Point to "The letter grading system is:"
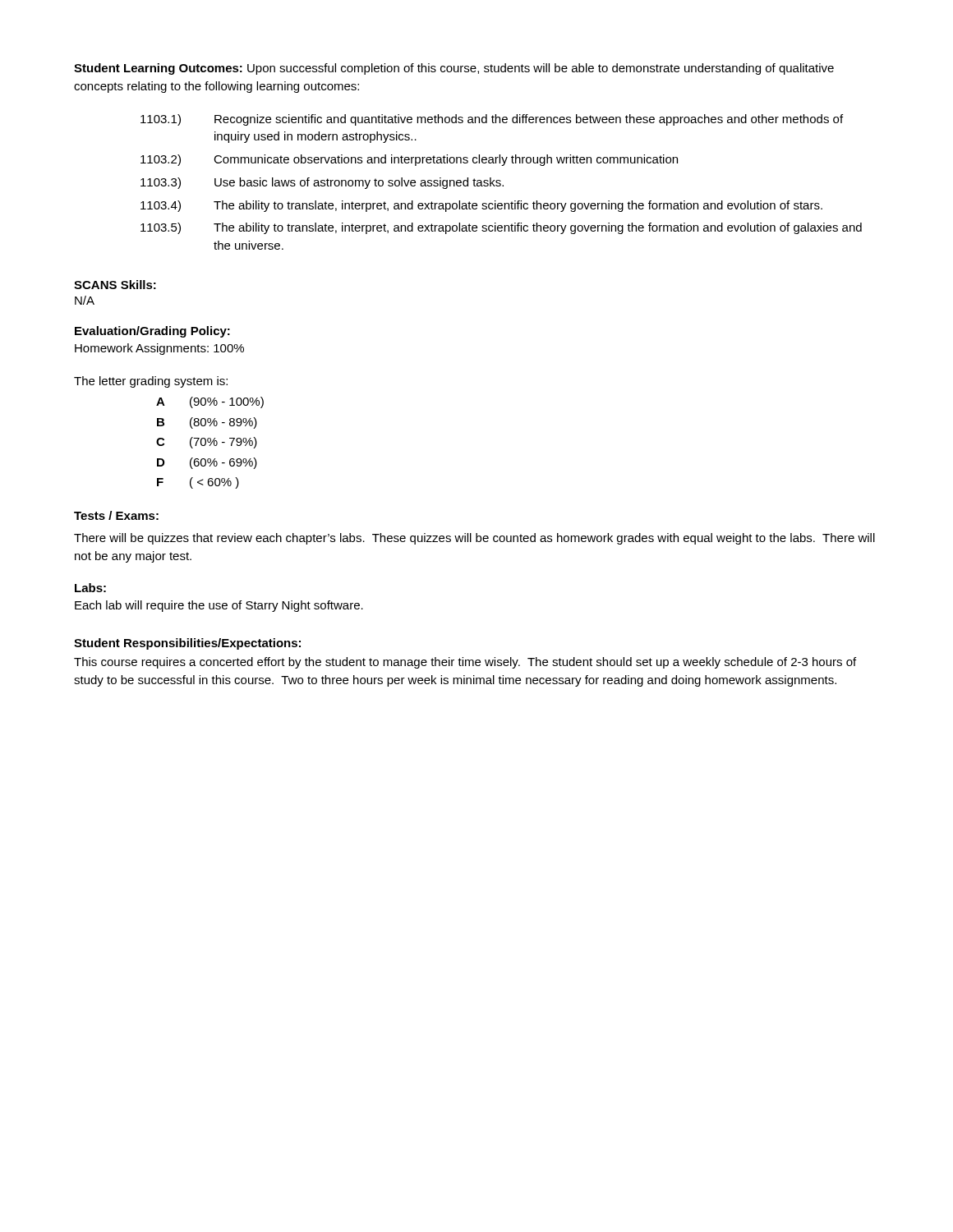The width and height of the screenshot is (953, 1232). (x=151, y=380)
